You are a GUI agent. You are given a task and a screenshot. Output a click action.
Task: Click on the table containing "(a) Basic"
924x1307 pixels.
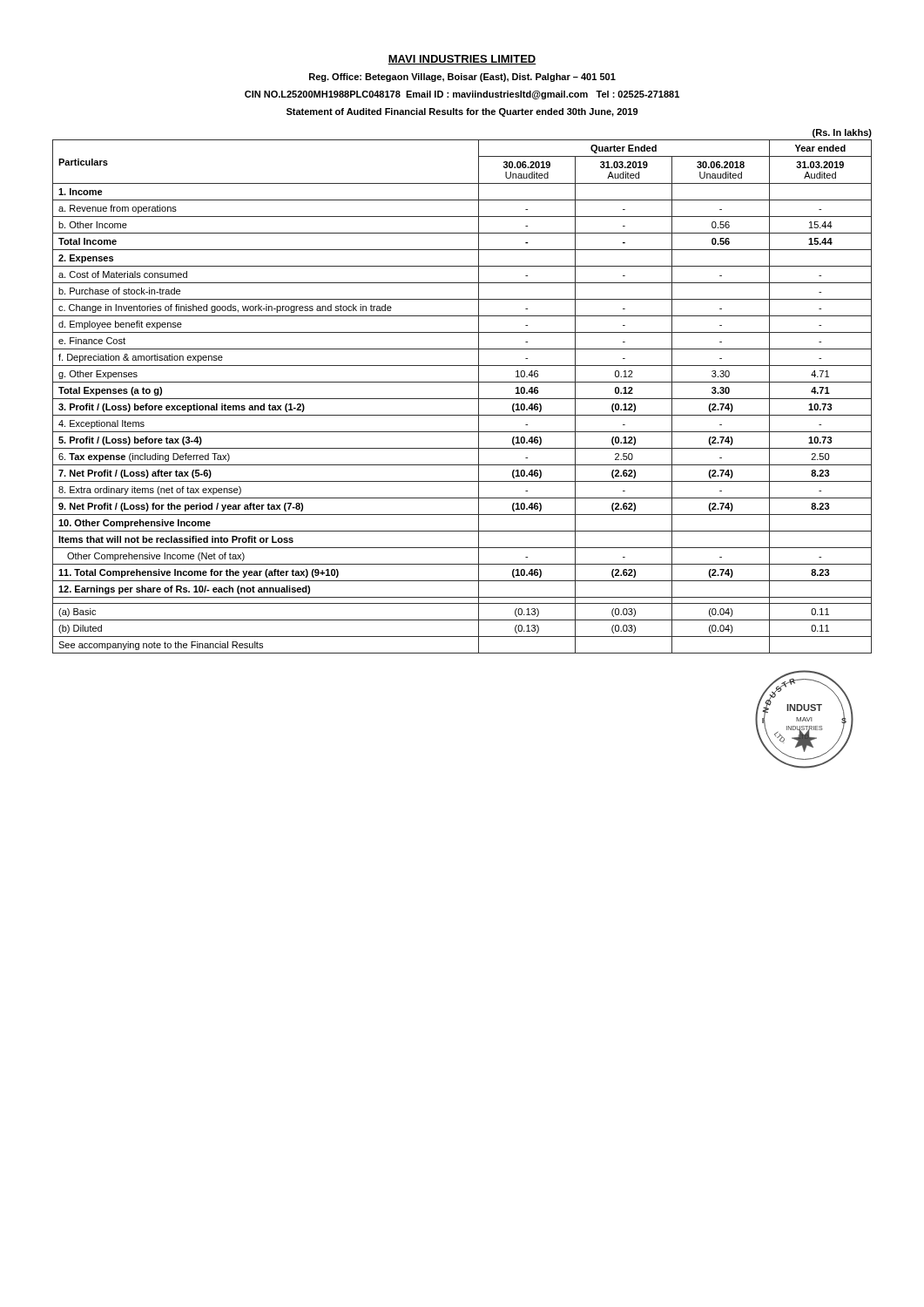[x=462, y=397]
